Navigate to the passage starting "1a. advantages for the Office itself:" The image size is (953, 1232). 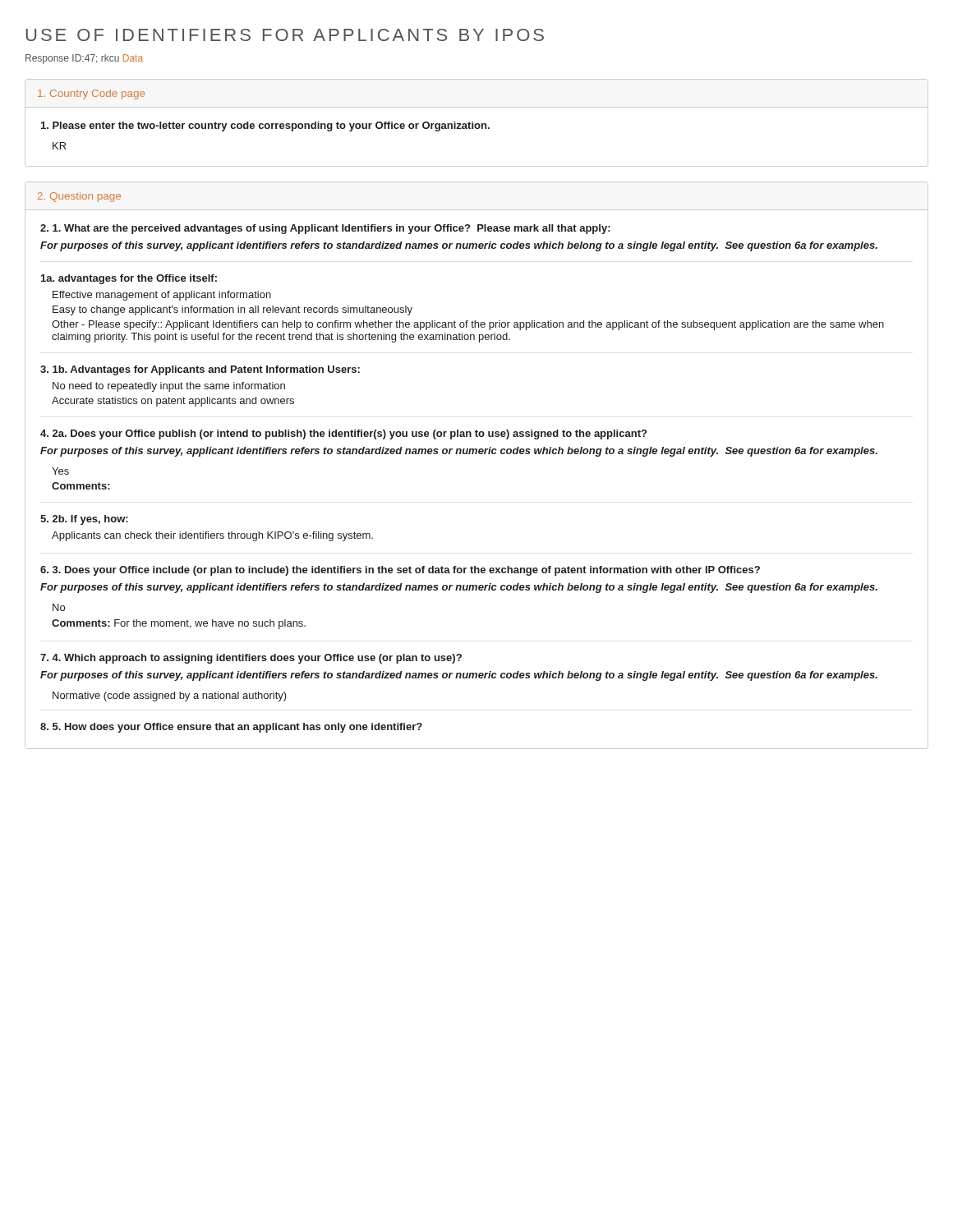tap(129, 279)
